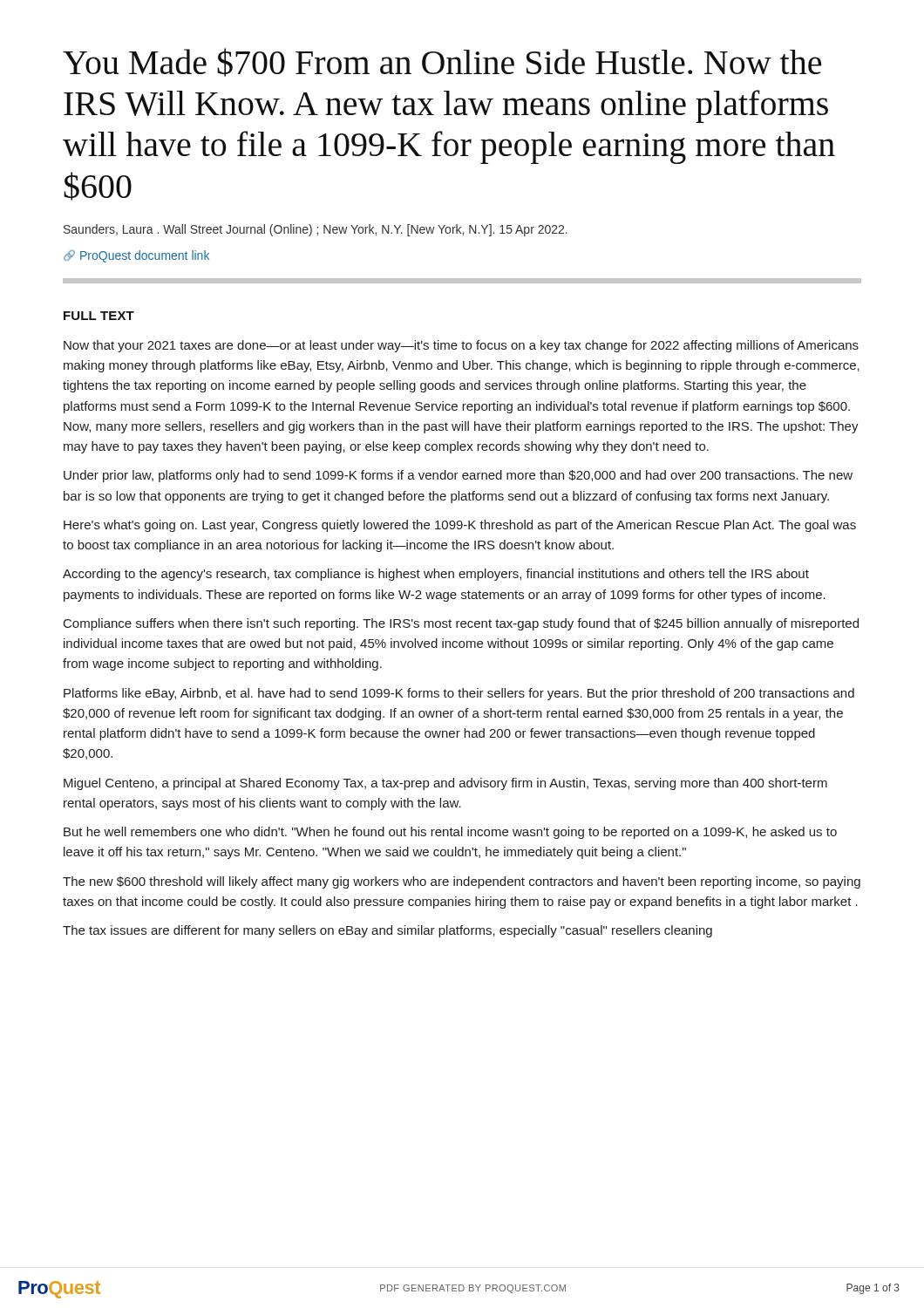Find the block on this page that starts "The new $600 threshold will likely affect many"
This screenshot has width=924, height=1308.
pos(462,891)
